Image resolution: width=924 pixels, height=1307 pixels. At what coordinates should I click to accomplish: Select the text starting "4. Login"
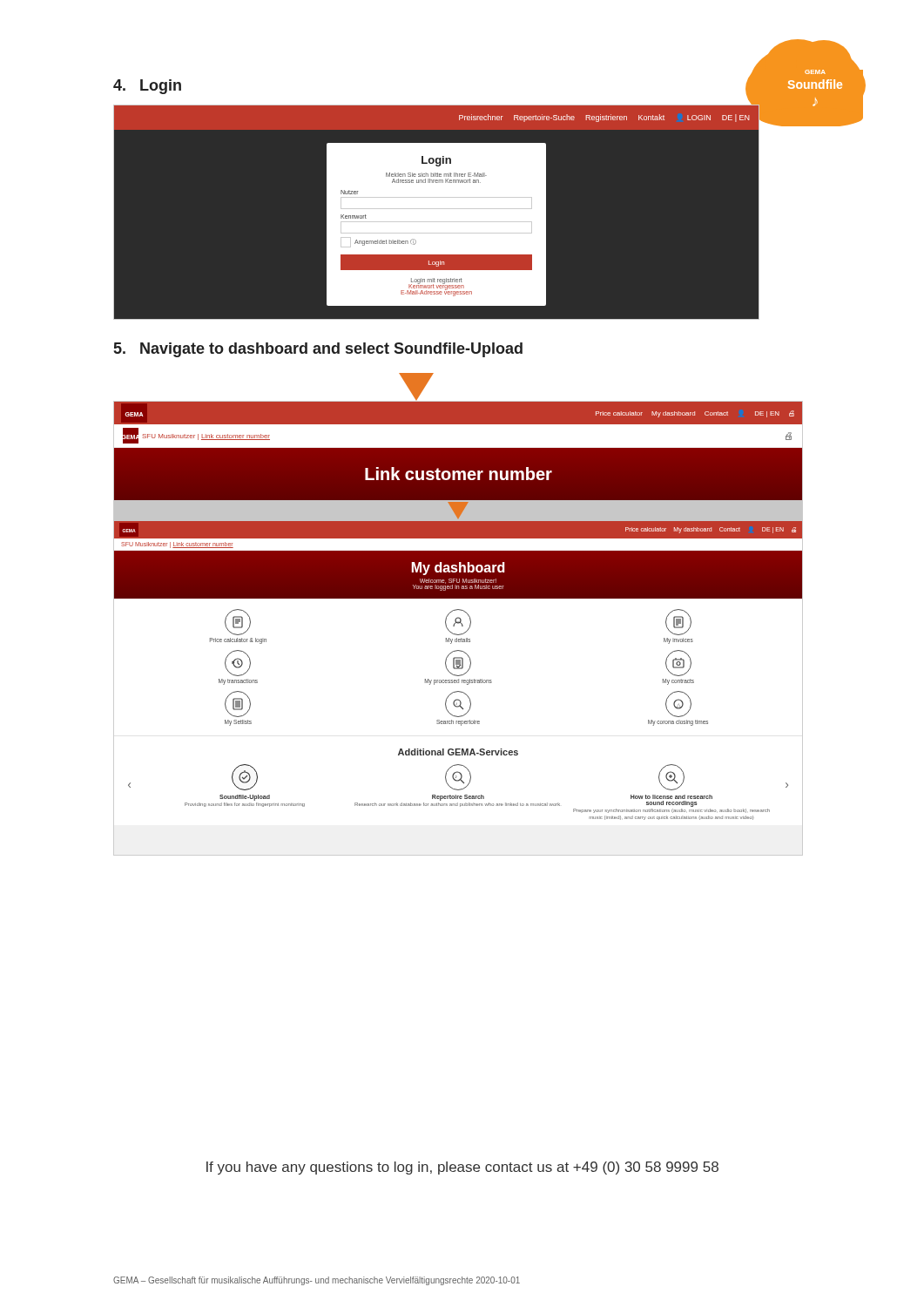click(148, 85)
